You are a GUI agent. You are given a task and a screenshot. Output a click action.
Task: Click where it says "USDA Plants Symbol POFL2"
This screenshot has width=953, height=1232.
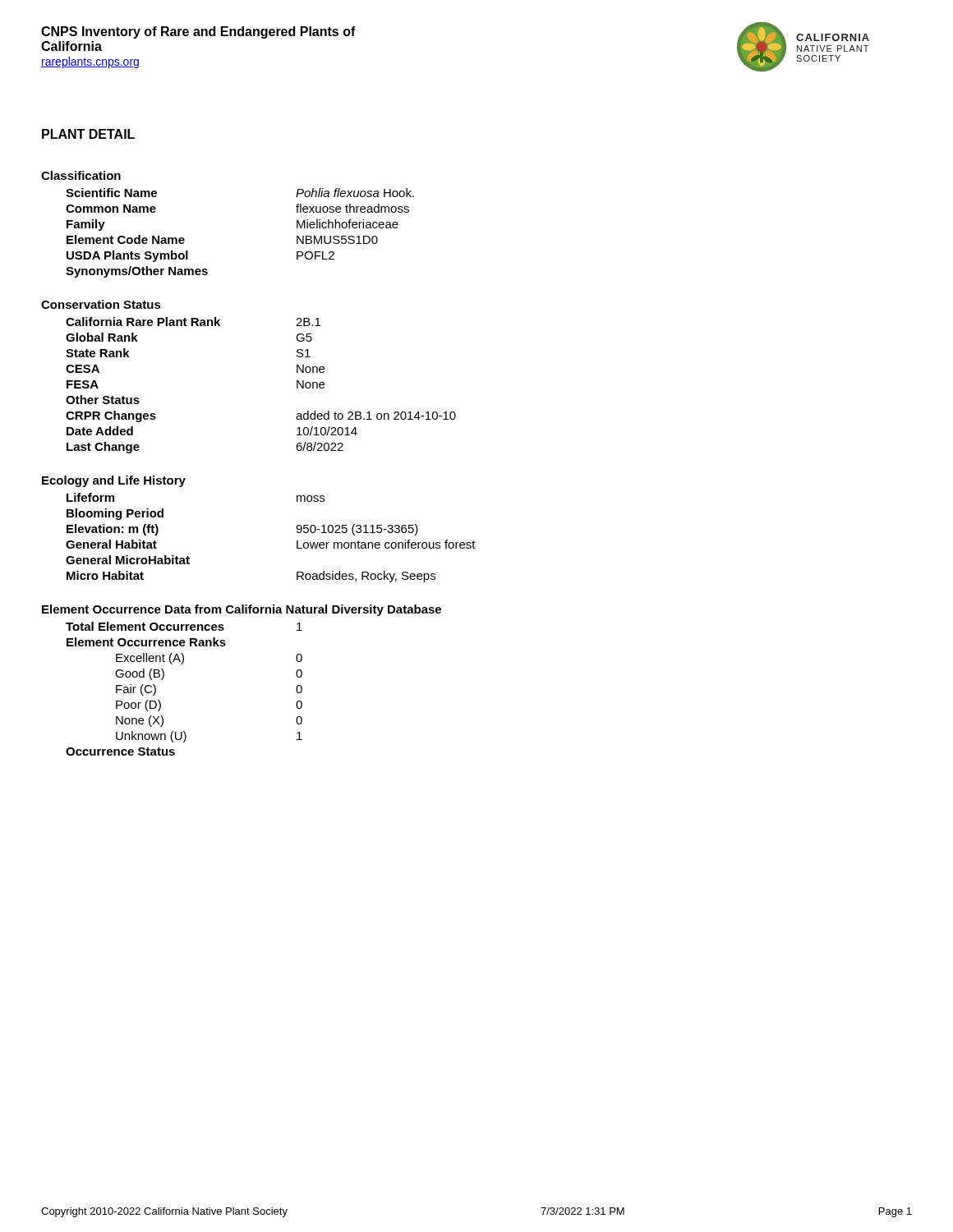point(121,256)
